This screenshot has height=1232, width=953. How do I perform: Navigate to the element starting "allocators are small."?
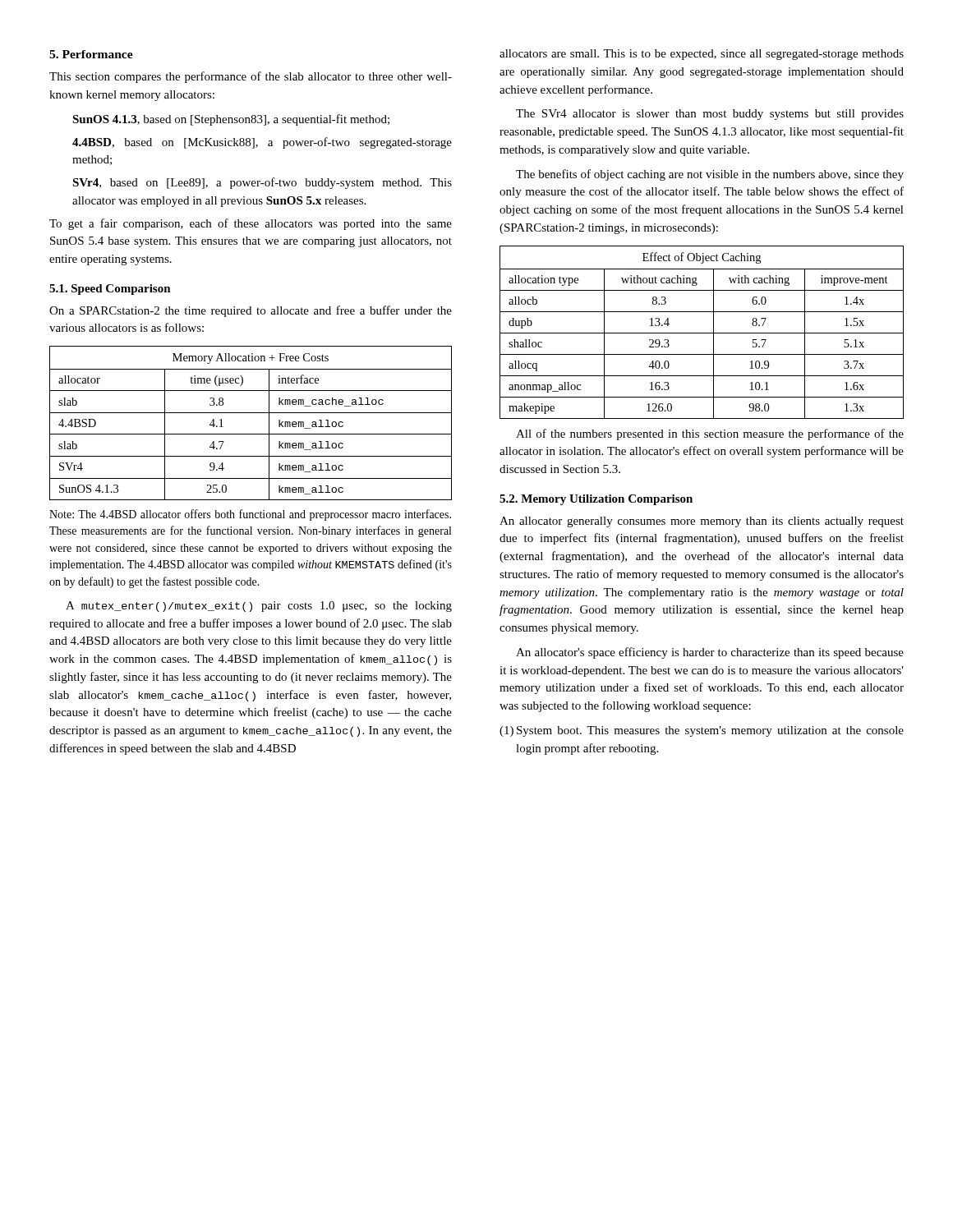pos(702,72)
